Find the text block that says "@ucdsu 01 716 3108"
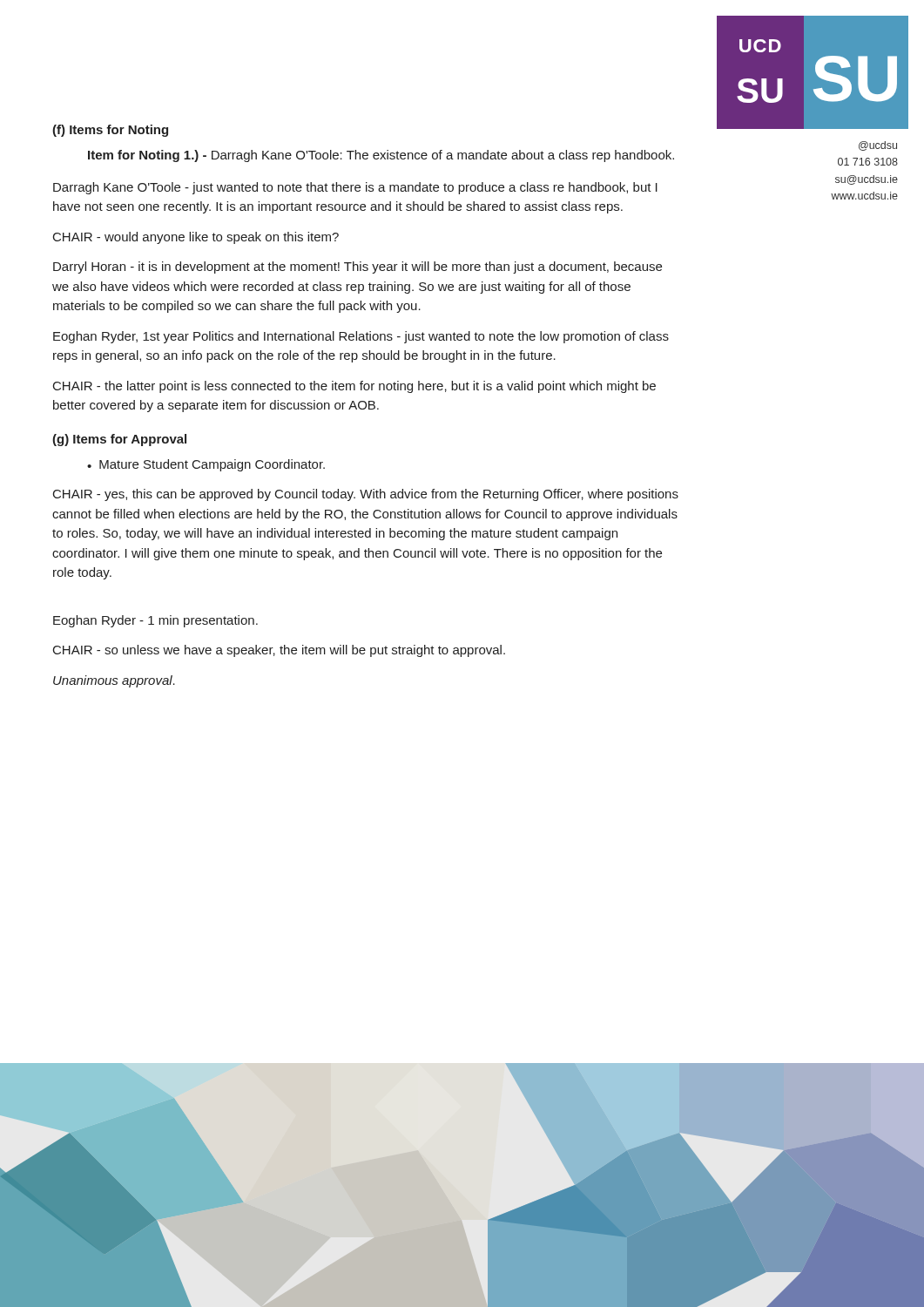Screen dimensions: 1307x924 pyautogui.click(x=865, y=171)
